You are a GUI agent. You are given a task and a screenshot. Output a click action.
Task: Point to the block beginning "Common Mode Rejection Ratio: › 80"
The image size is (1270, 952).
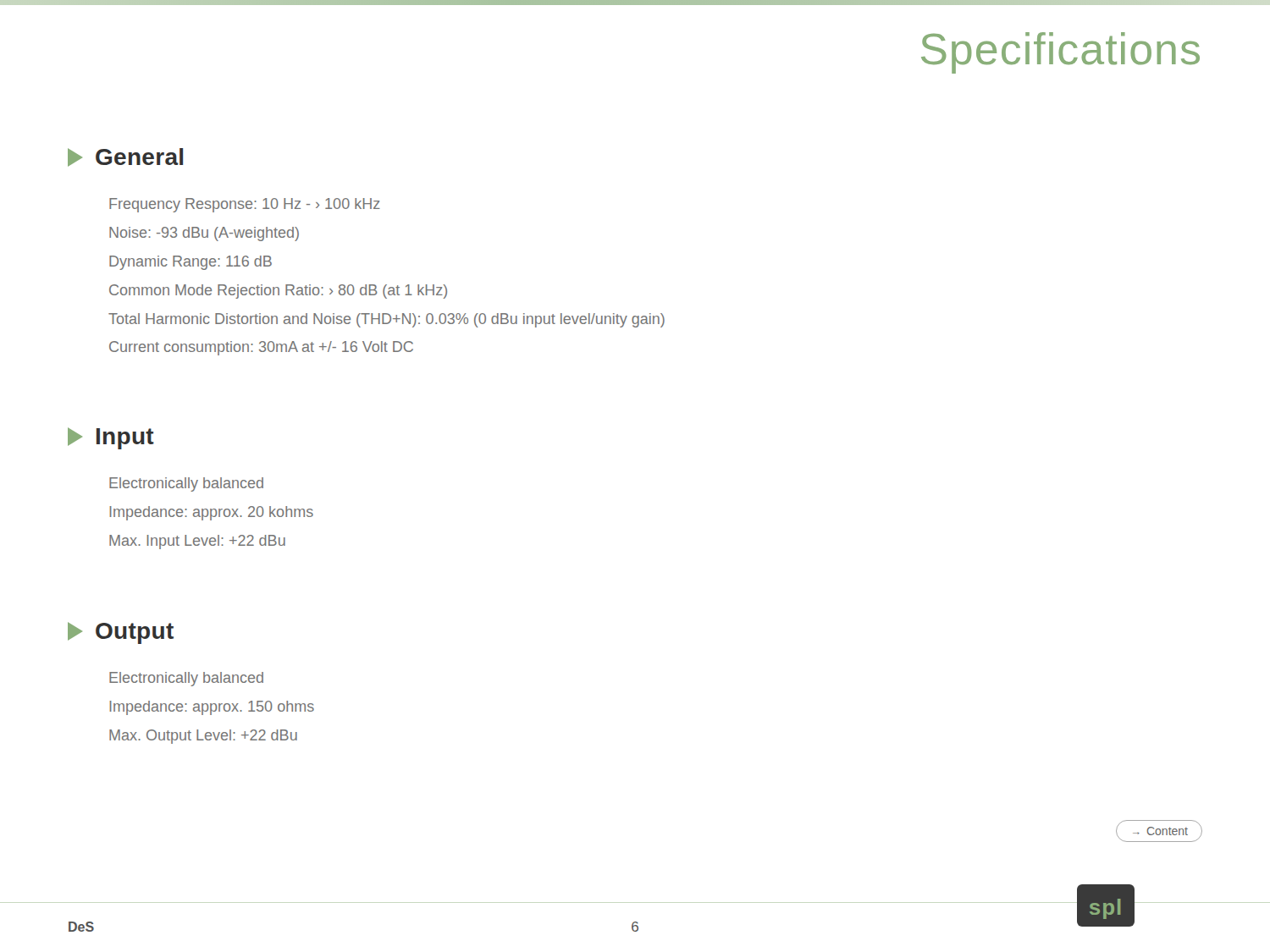278,290
